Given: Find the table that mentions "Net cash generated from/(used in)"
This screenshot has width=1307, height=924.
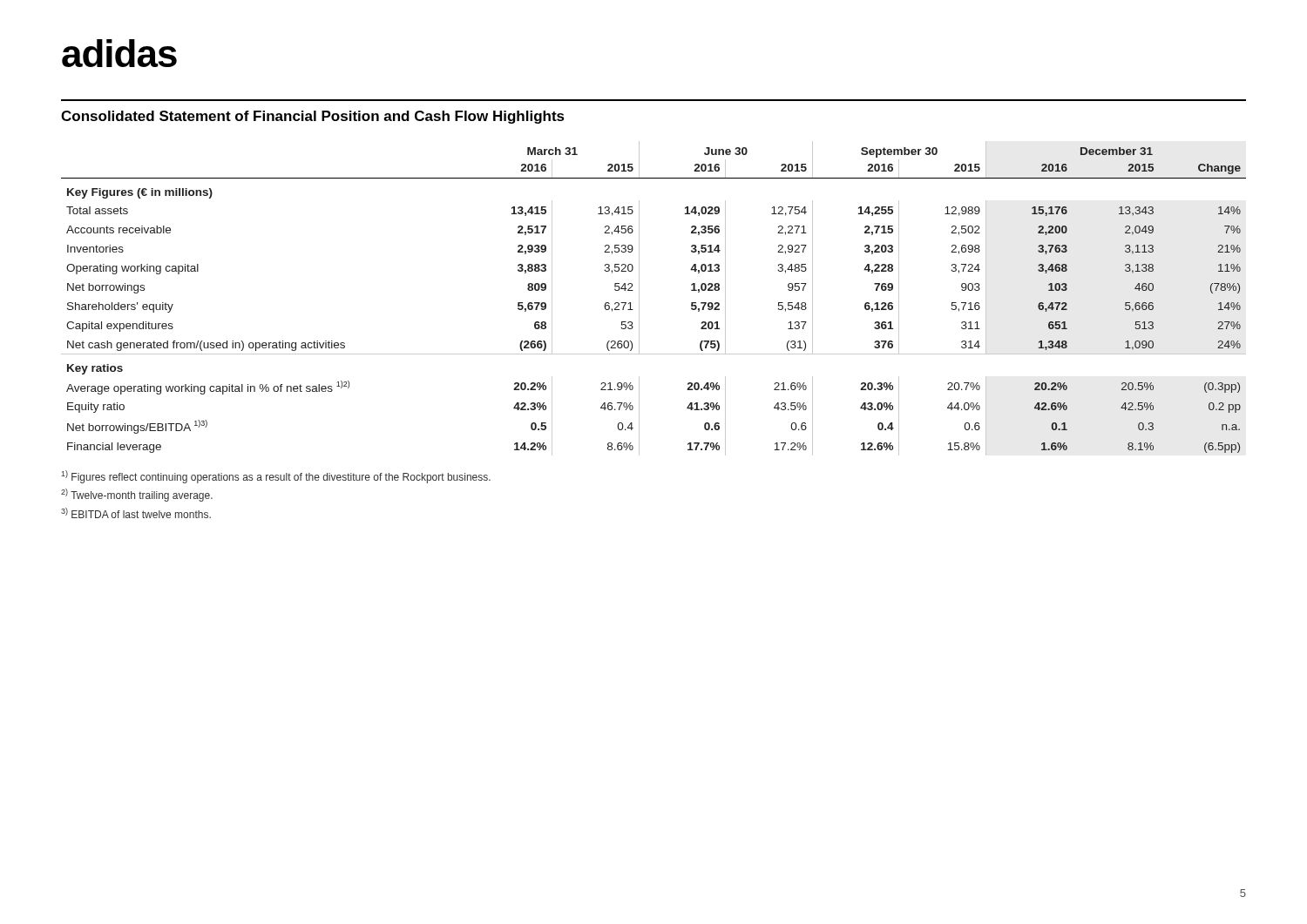Looking at the screenshot, I should (x=654, y=298).
